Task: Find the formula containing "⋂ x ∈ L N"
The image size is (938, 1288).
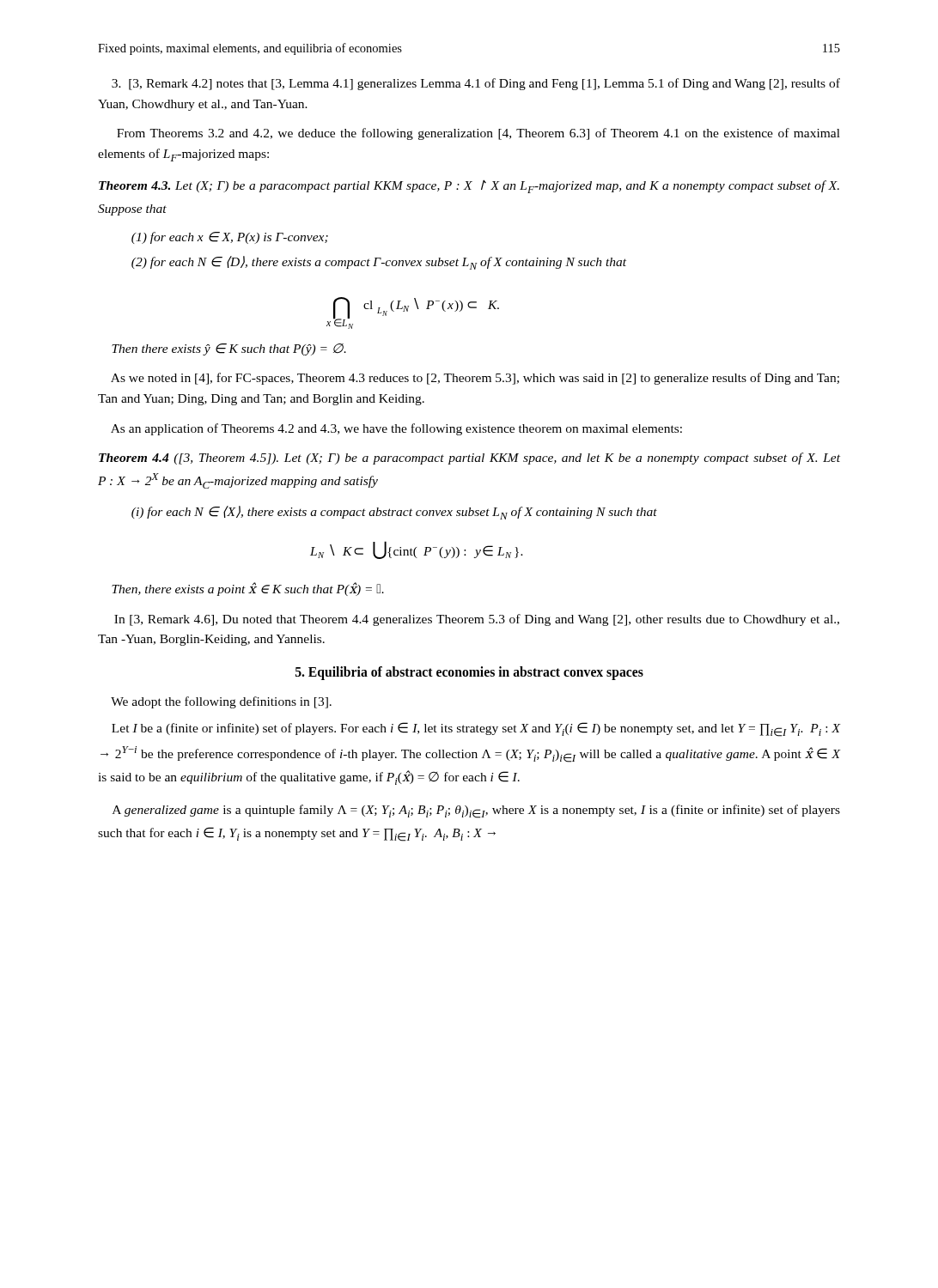Action: click(x=469, y=306)
